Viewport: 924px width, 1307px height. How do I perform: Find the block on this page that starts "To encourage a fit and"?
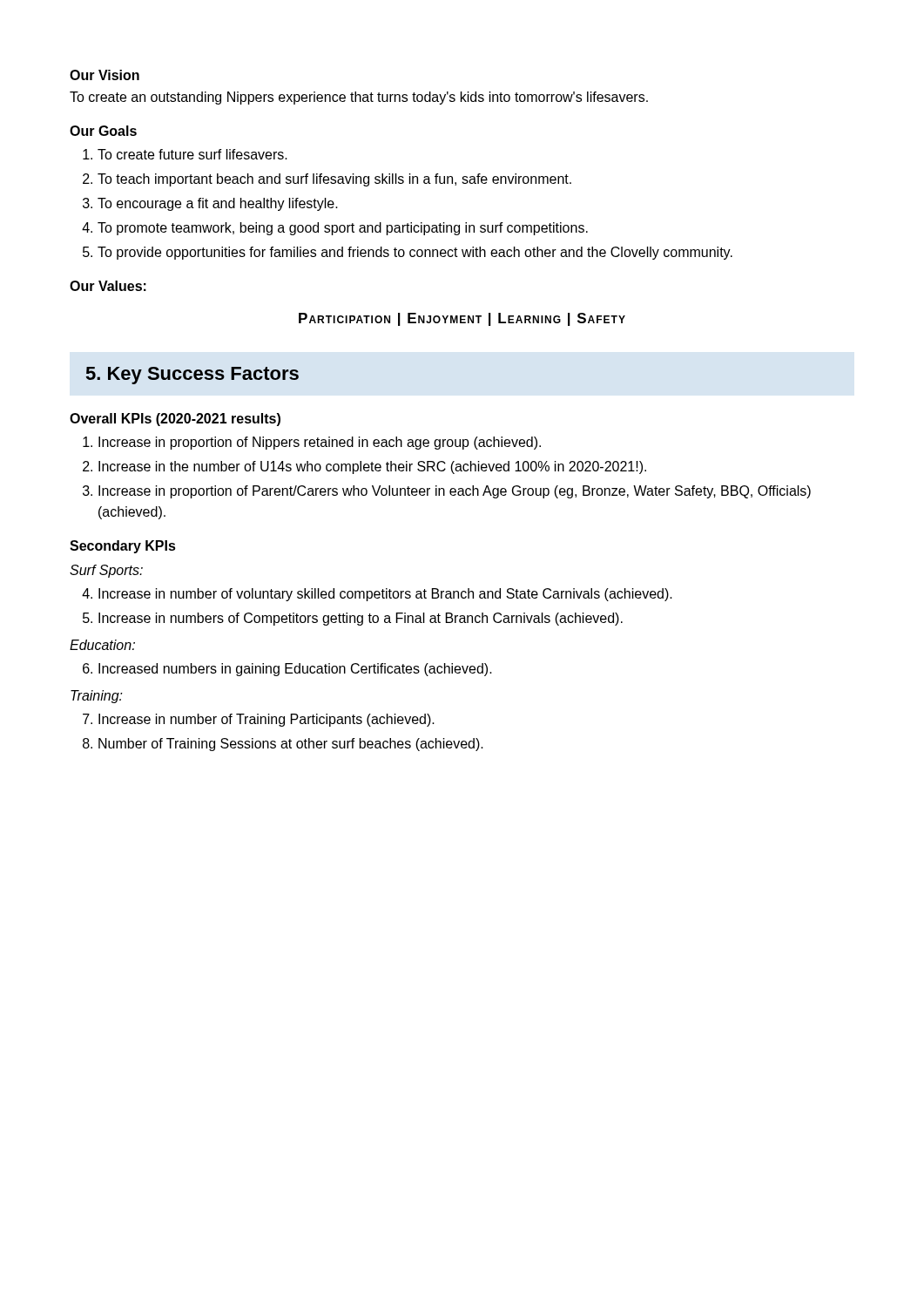[x=218, y=203]
